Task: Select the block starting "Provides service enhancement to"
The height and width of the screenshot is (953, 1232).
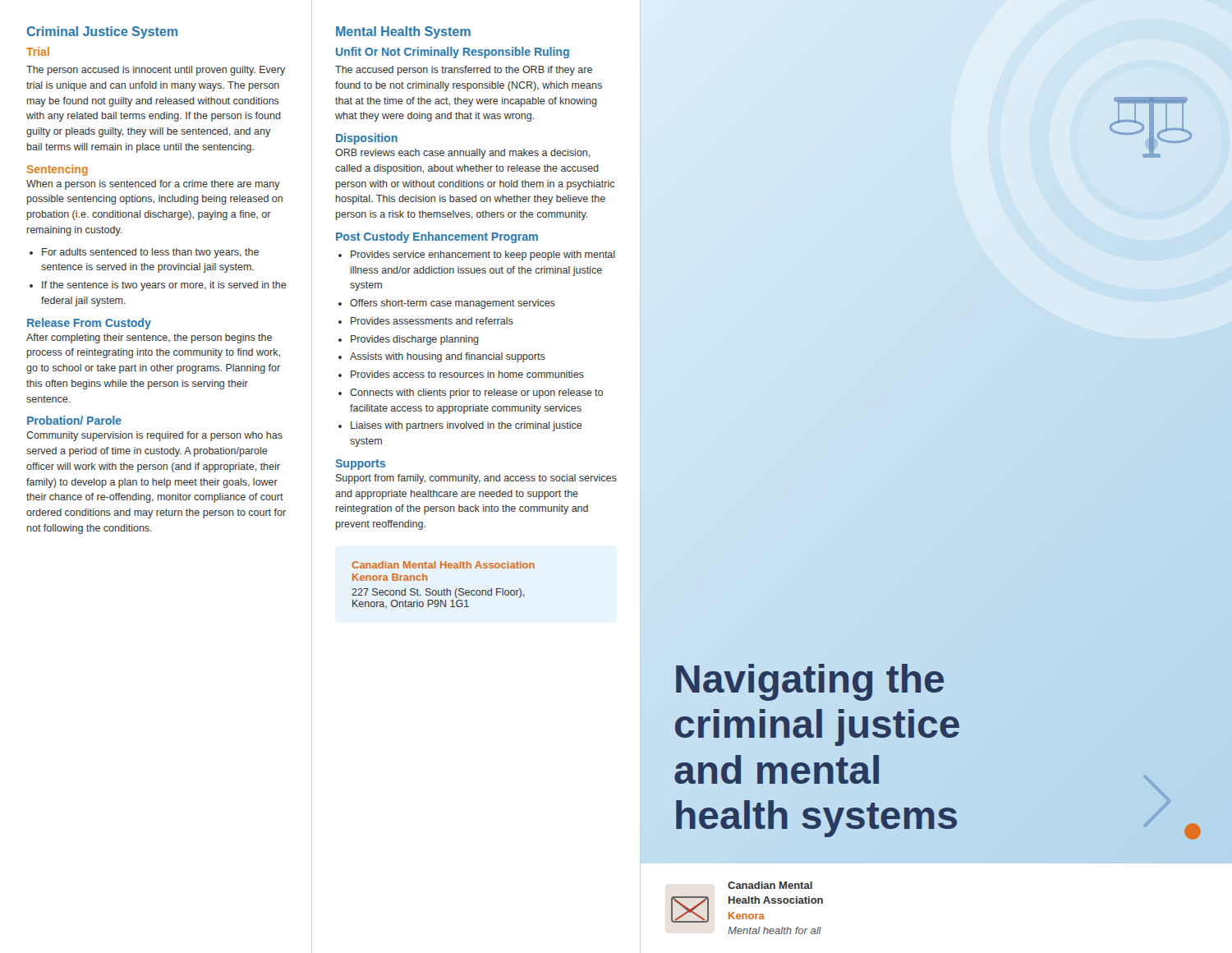Action: (x=483, y=270)
